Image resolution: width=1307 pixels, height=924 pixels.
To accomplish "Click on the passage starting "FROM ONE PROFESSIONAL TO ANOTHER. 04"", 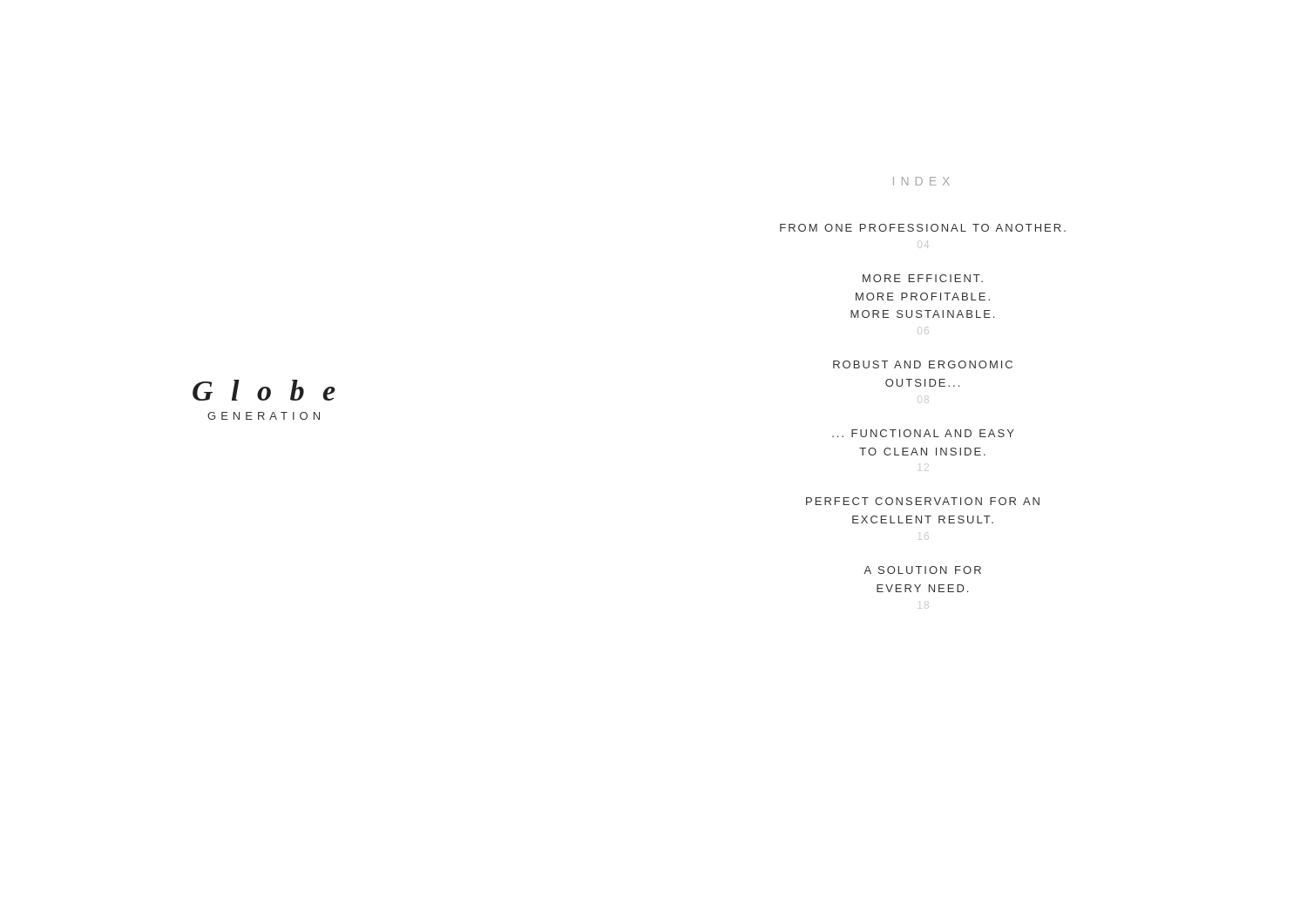I will (x=924, y=235).
